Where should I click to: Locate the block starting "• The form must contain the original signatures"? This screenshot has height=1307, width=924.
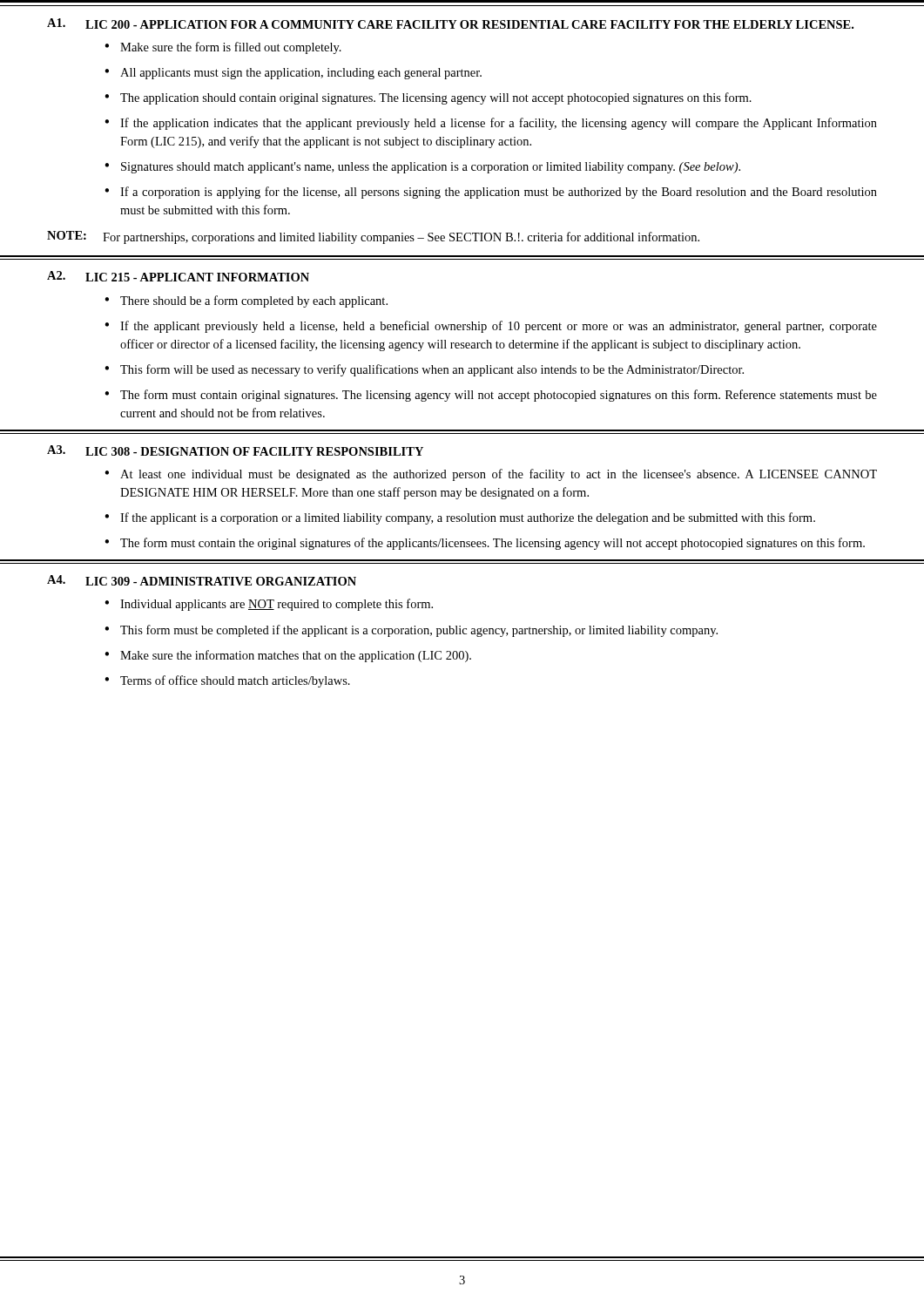tap(486, 543)
